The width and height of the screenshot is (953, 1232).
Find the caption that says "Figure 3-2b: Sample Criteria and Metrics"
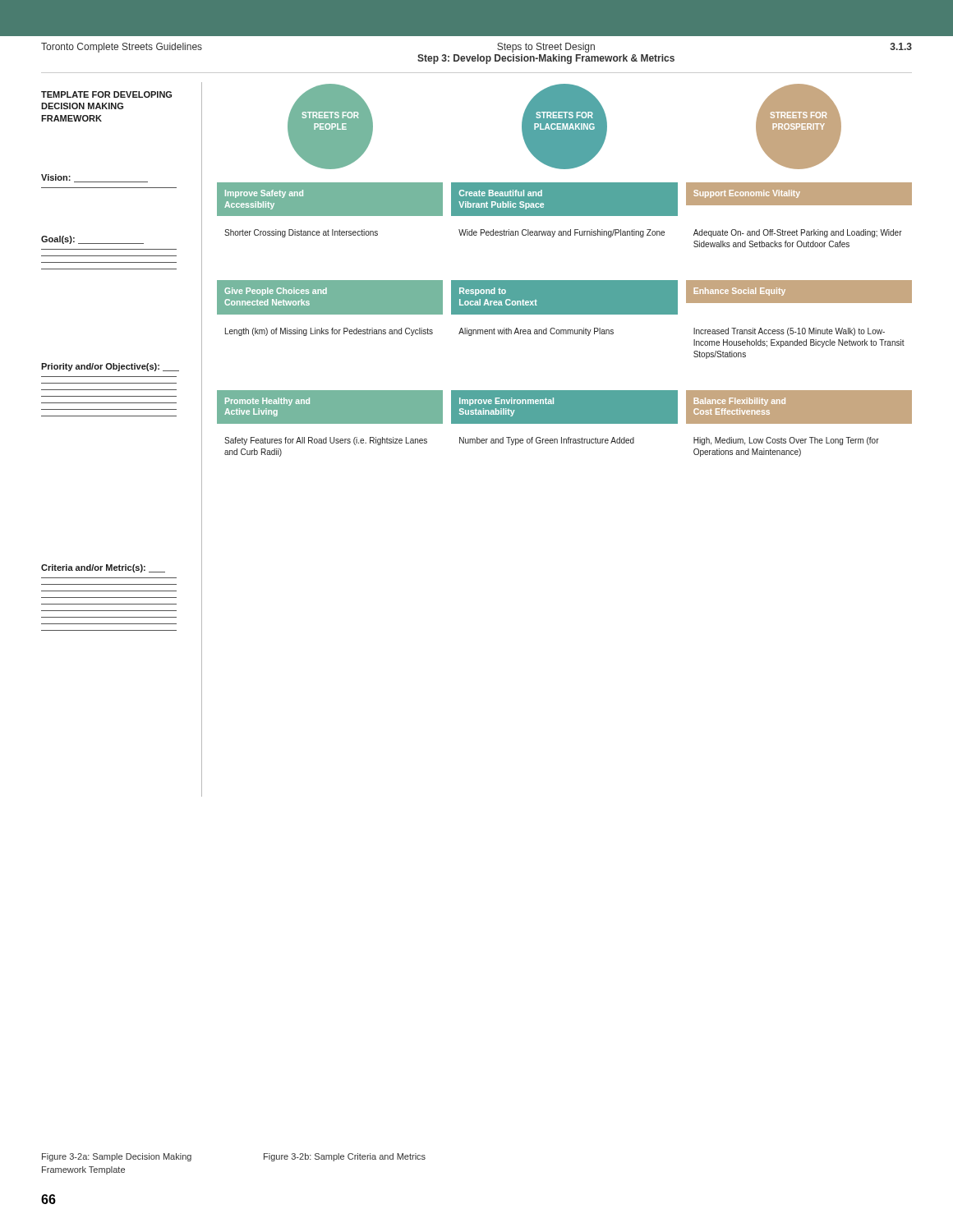[x=344, y=1157]
